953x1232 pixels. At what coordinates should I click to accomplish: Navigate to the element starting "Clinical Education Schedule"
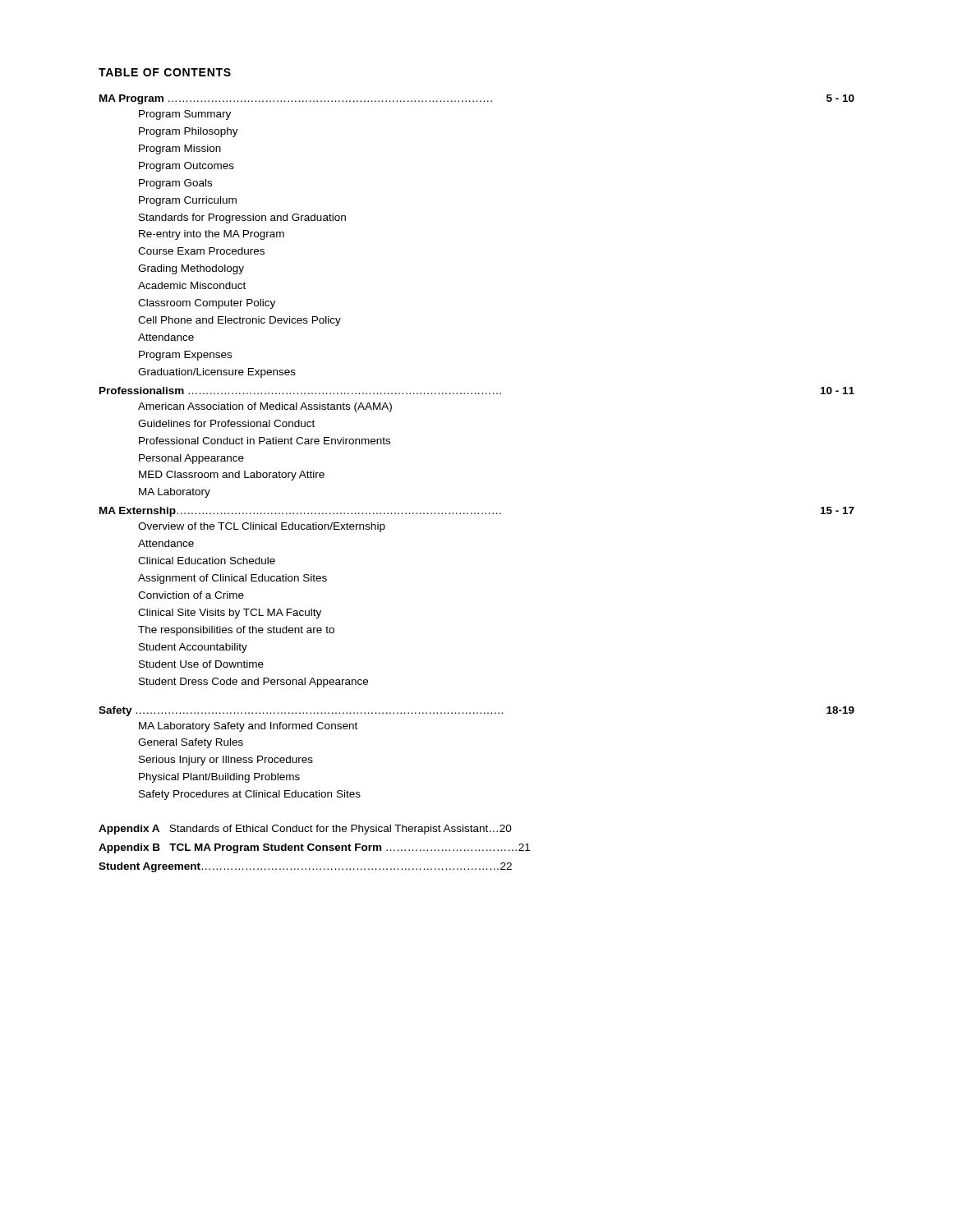tap(207, 561)
